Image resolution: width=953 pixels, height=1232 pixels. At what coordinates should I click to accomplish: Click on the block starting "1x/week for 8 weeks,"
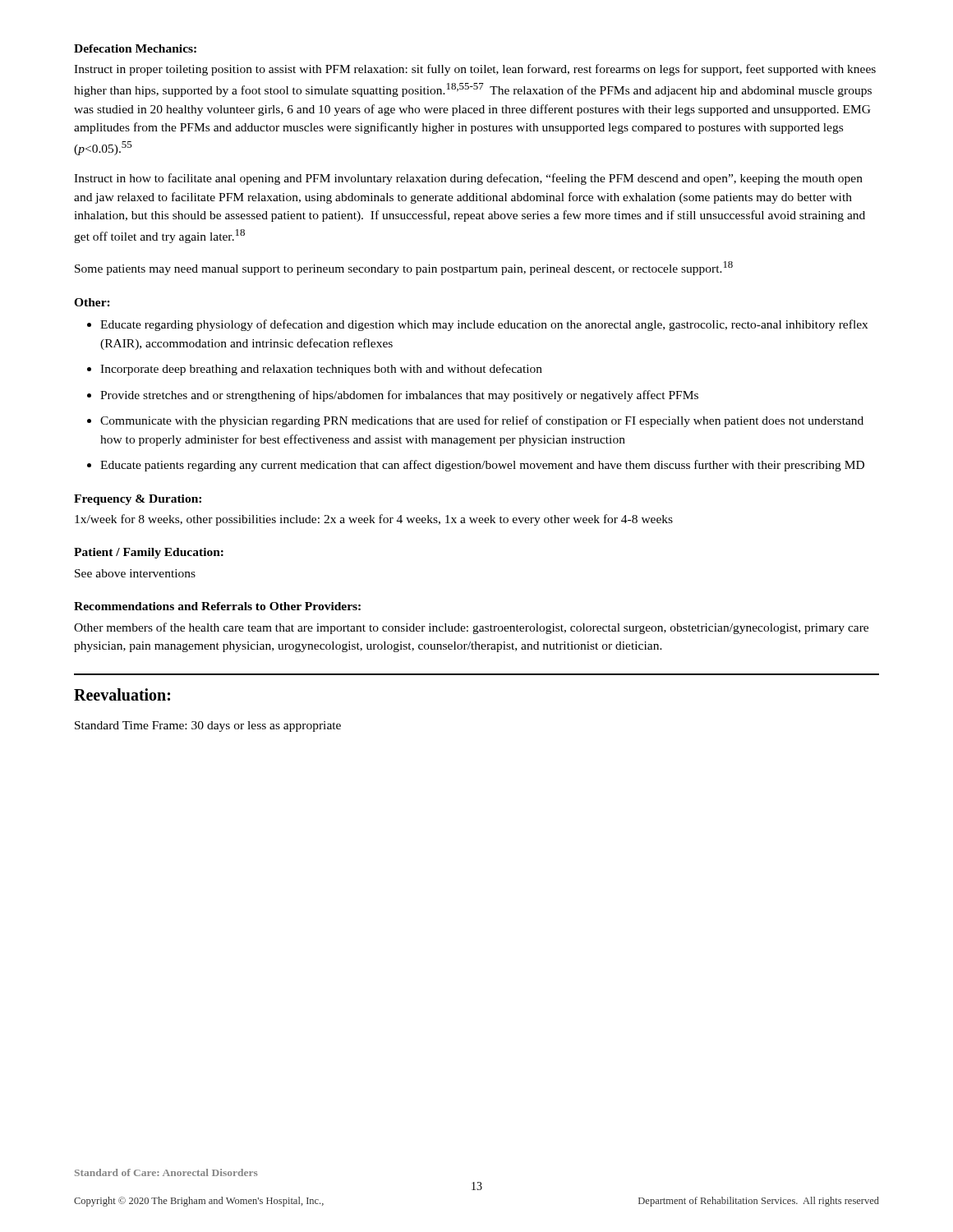click(373, 519)
